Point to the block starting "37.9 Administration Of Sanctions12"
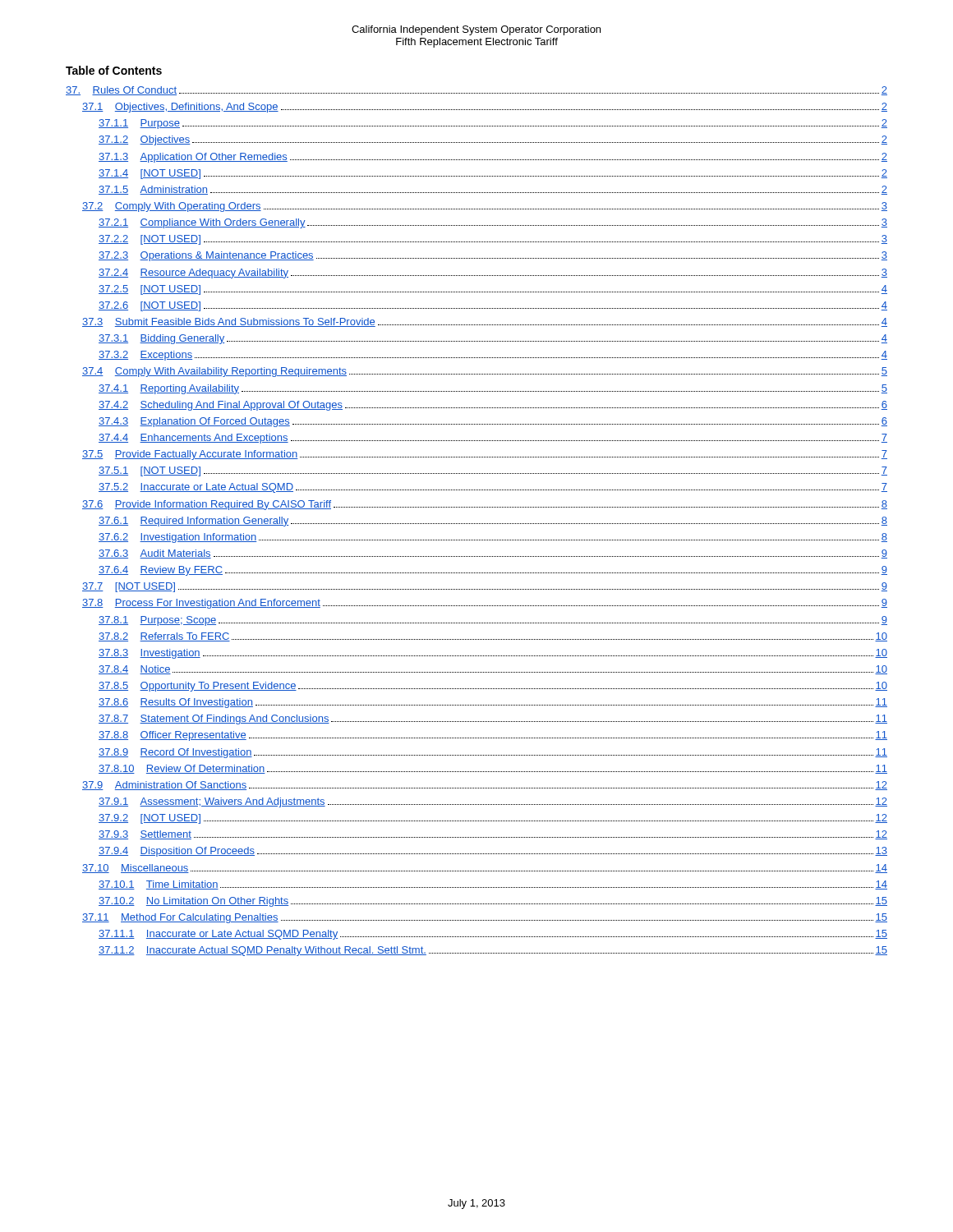Image resolution: width=953 pixels, height=1232 pixels. 485,785
